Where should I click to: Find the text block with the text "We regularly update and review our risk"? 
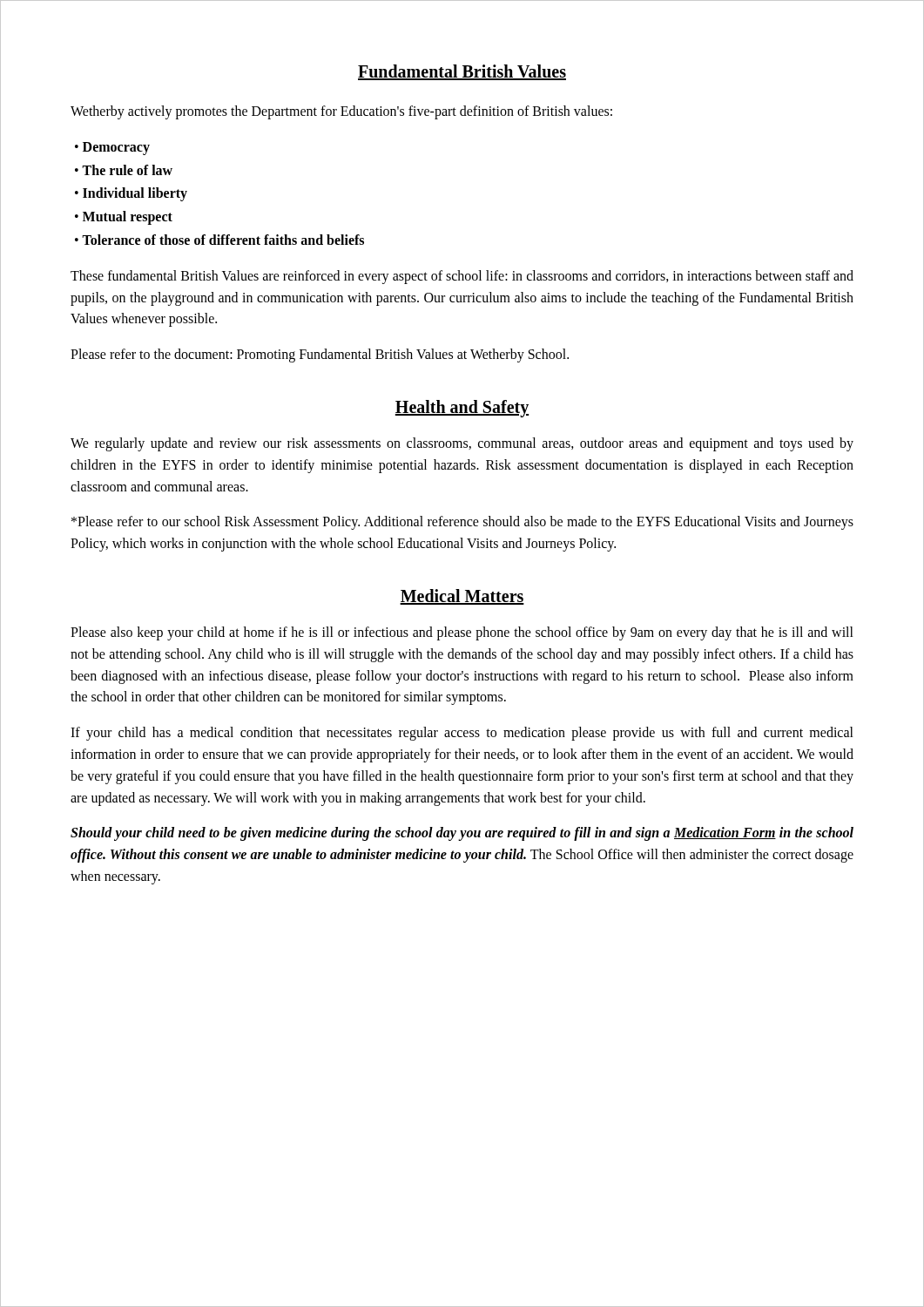[462, 465]
